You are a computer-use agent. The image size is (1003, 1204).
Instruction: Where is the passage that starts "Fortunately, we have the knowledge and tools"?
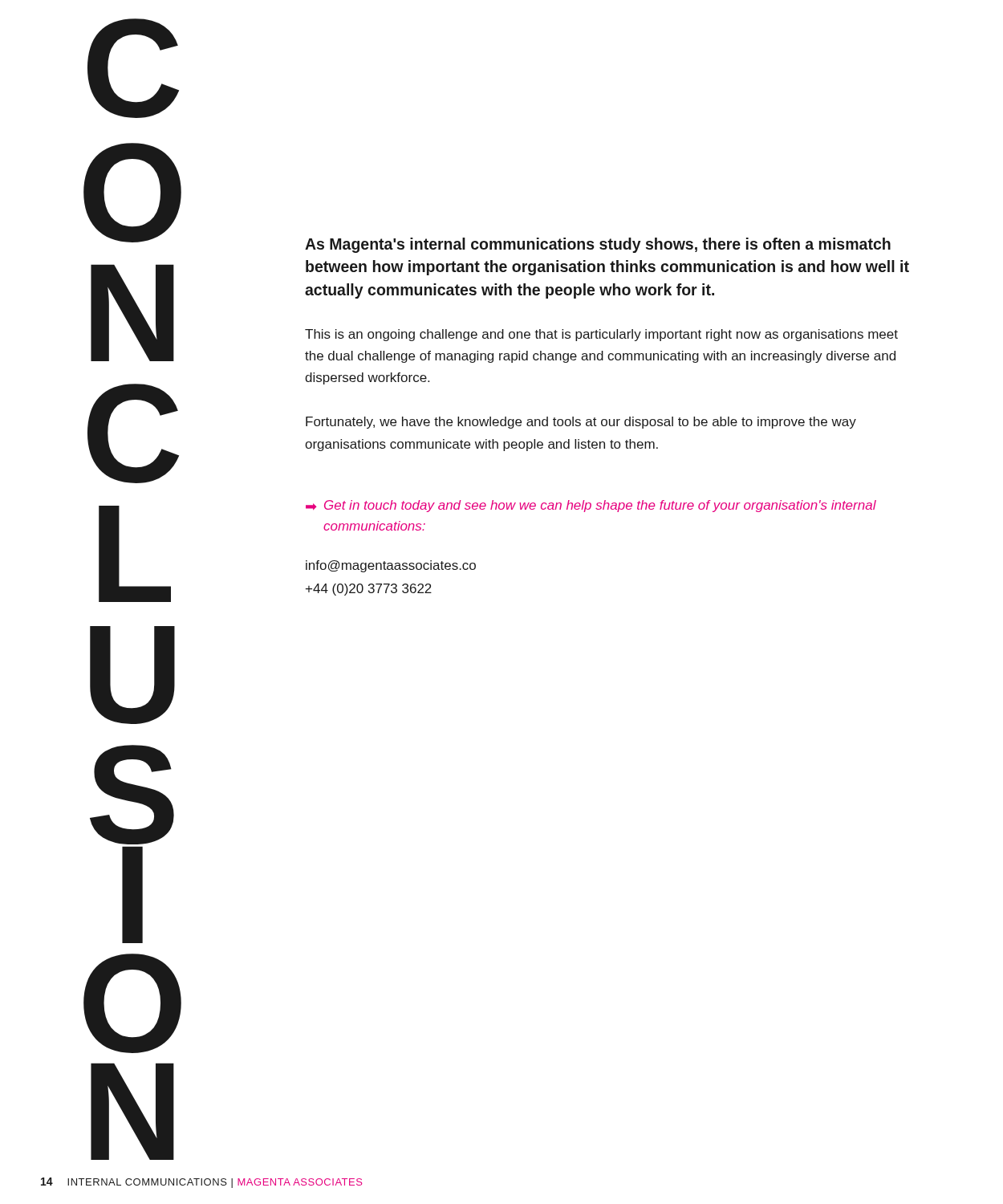[x=580, y=433]
